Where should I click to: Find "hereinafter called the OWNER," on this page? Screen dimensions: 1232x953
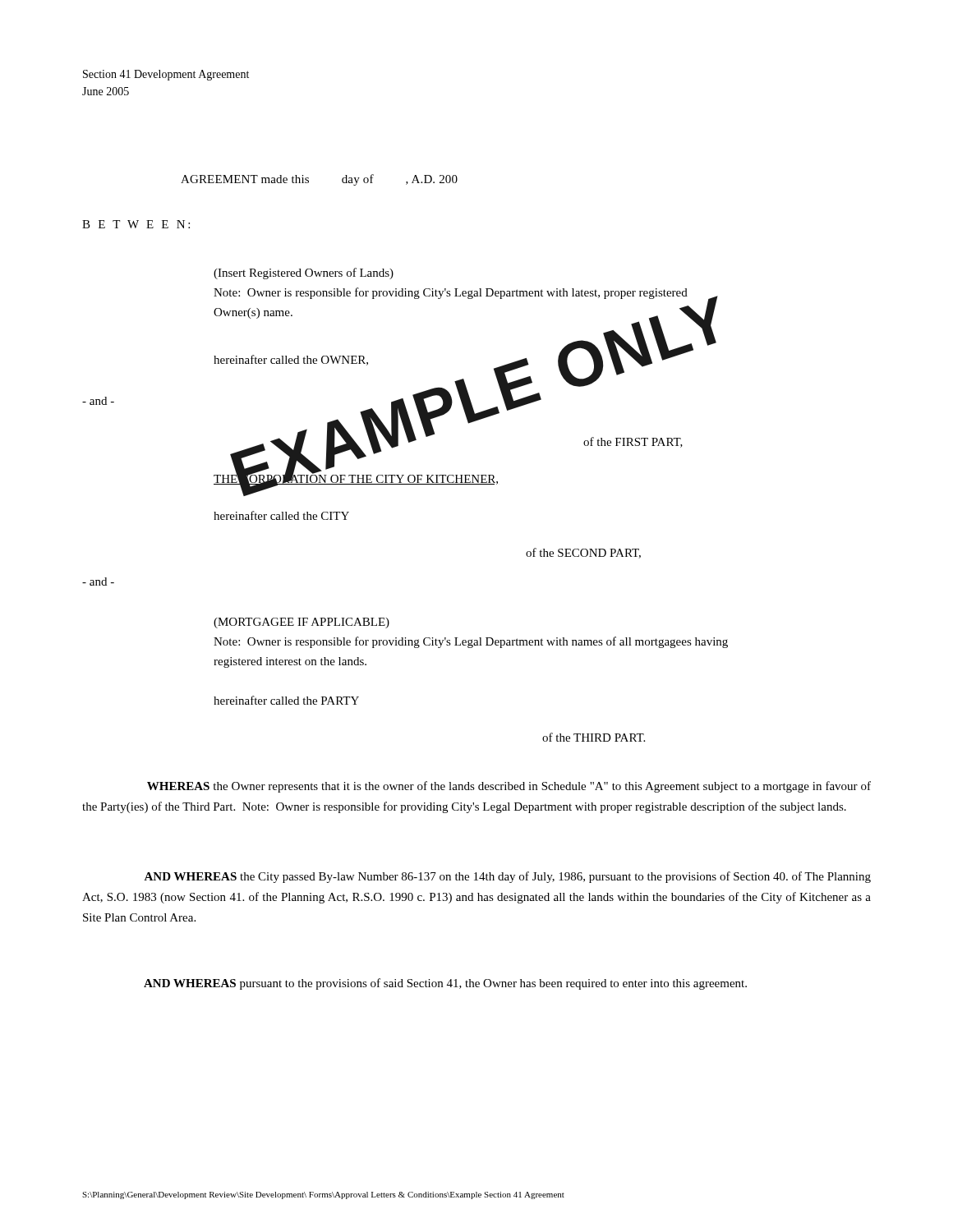(x=291, y=360)
